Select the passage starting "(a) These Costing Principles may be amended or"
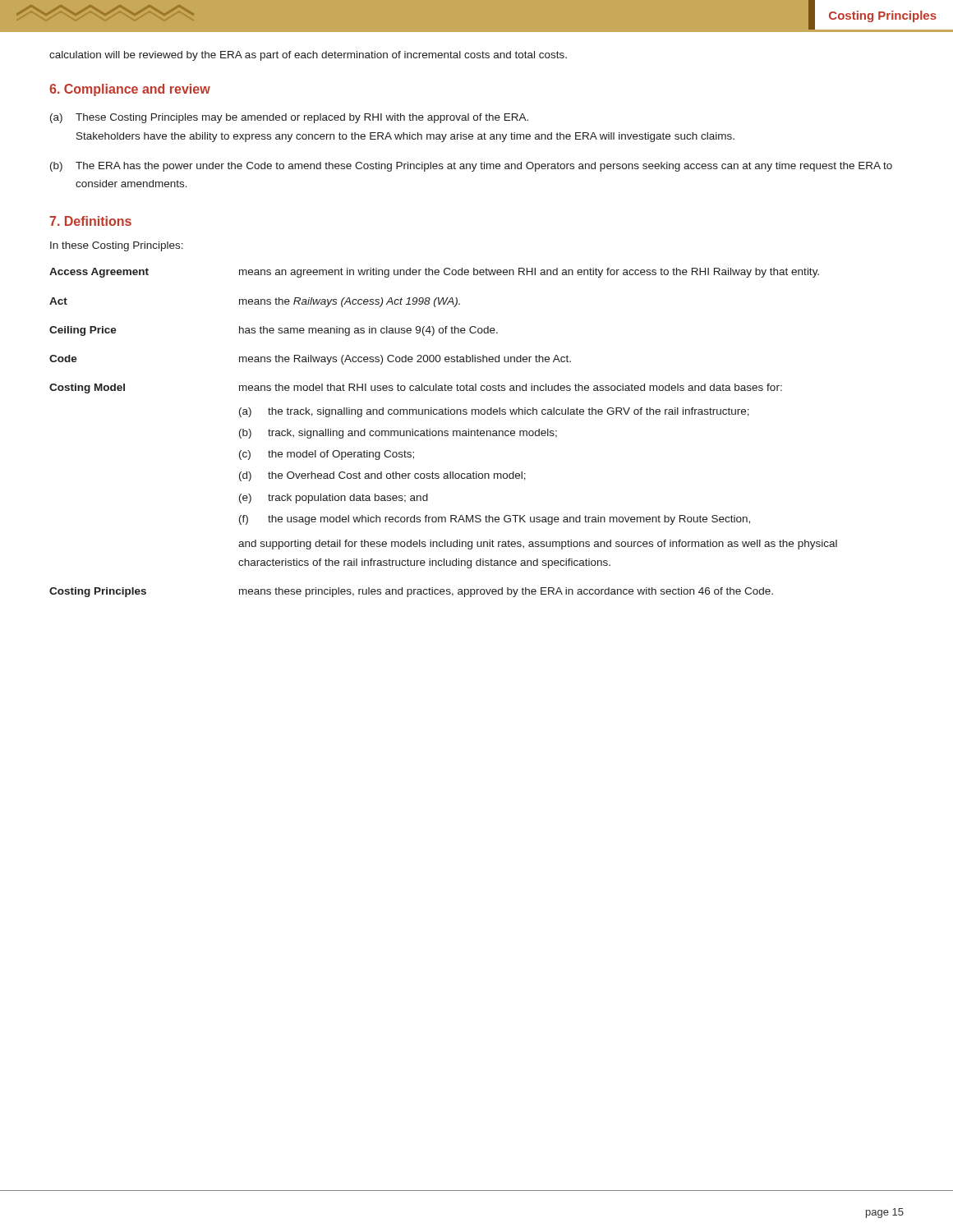 click(x=476, y=127)
